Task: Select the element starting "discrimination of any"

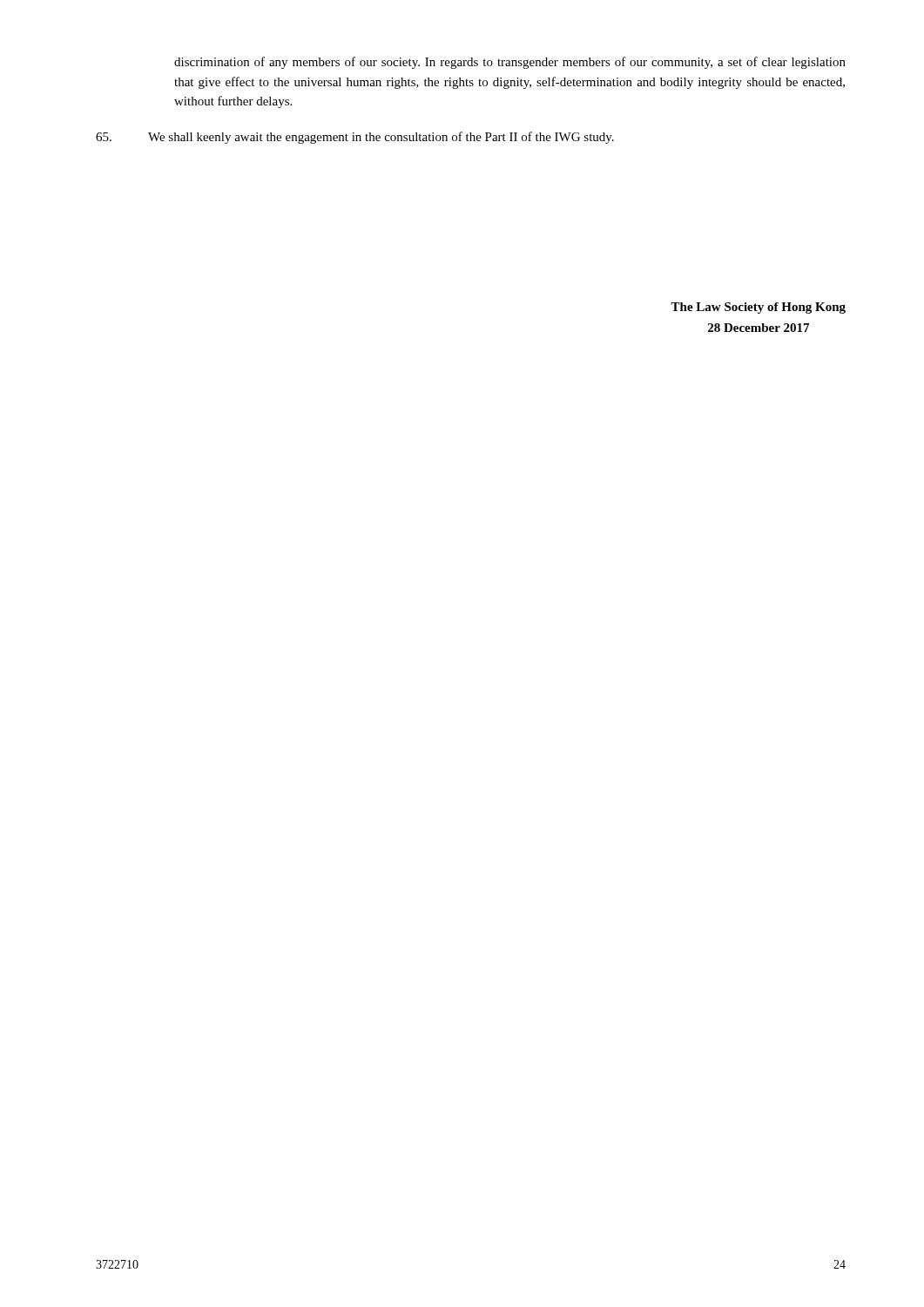Action: tap(510, 81)
